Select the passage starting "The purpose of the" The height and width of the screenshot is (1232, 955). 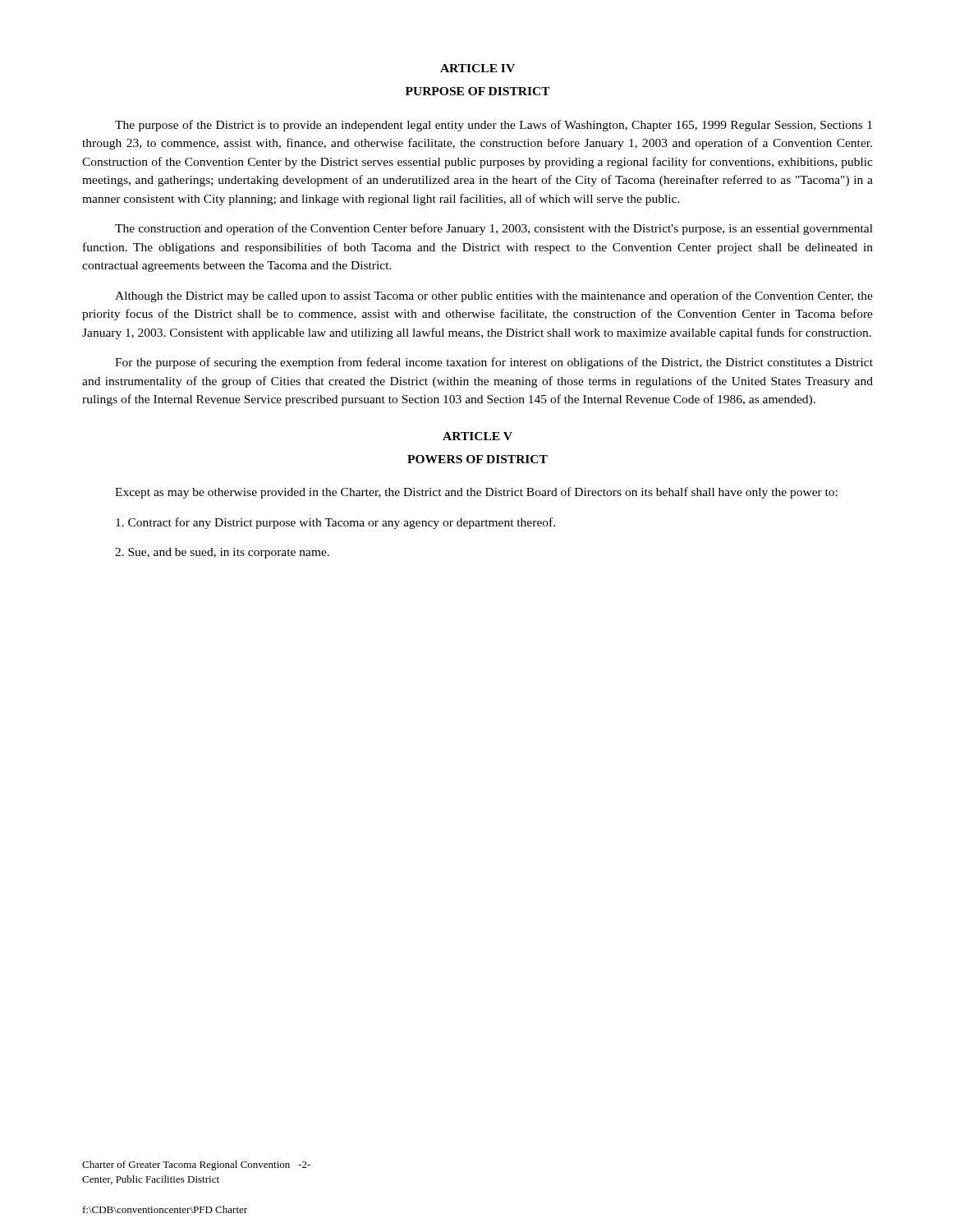(x=478, y=161)
